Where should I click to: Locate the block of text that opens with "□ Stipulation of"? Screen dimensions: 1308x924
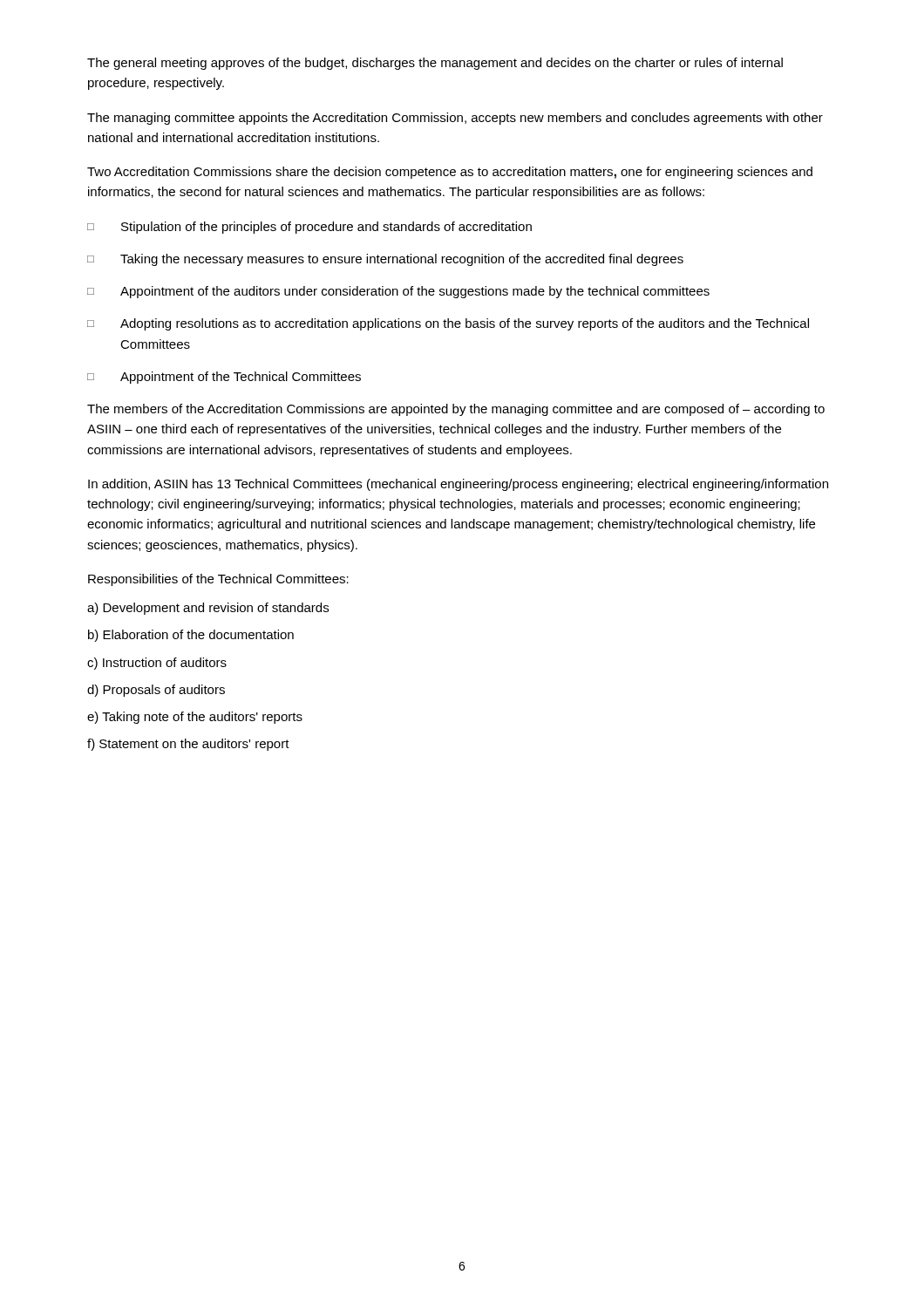(x=310, y=226)
